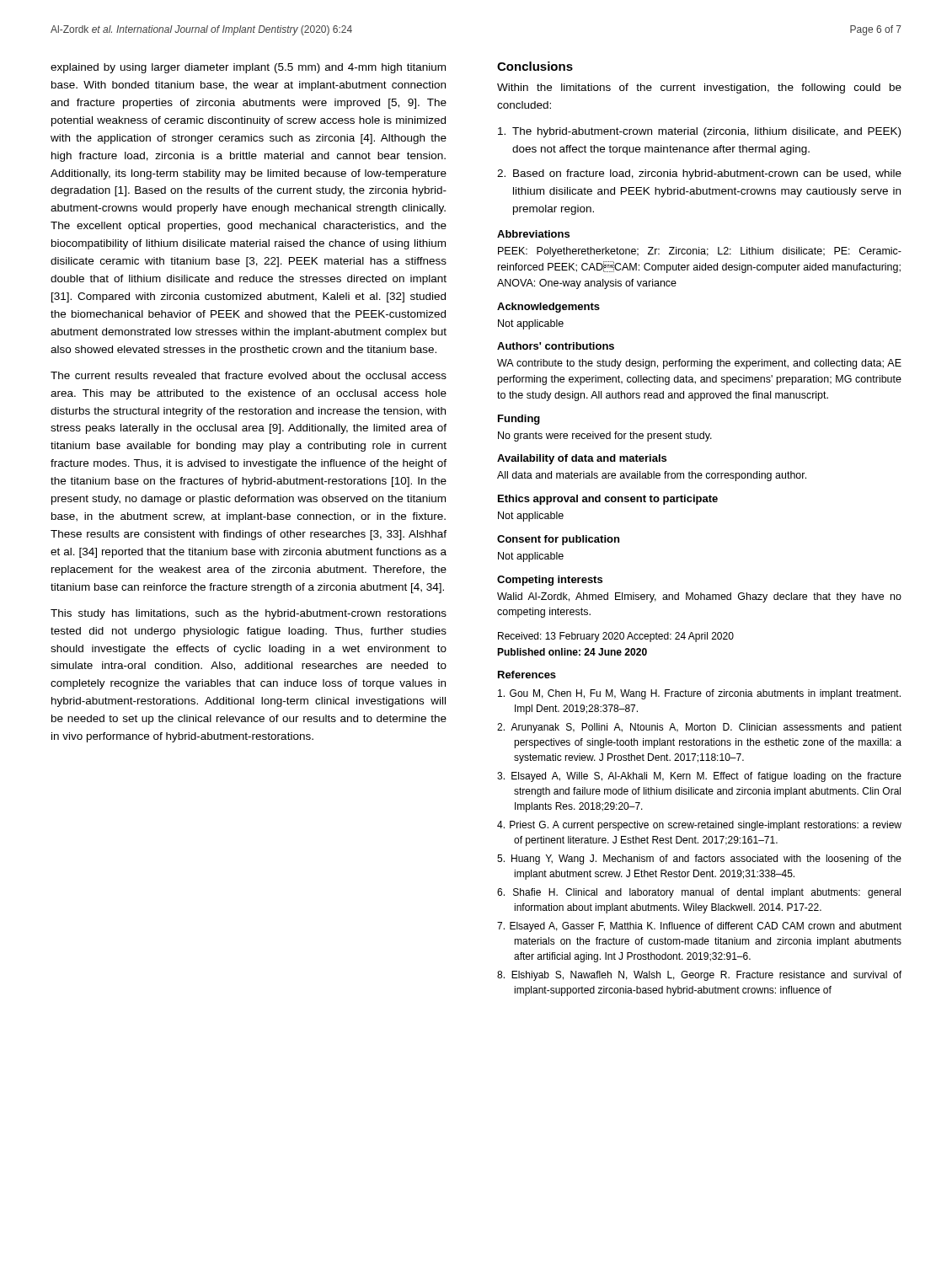Point to the block beginning "The hybrid-abutment-crown material (zirconia, lithium disilicate, and"
The height and width of the screenshot is (1264, 952).
[699, 140]
